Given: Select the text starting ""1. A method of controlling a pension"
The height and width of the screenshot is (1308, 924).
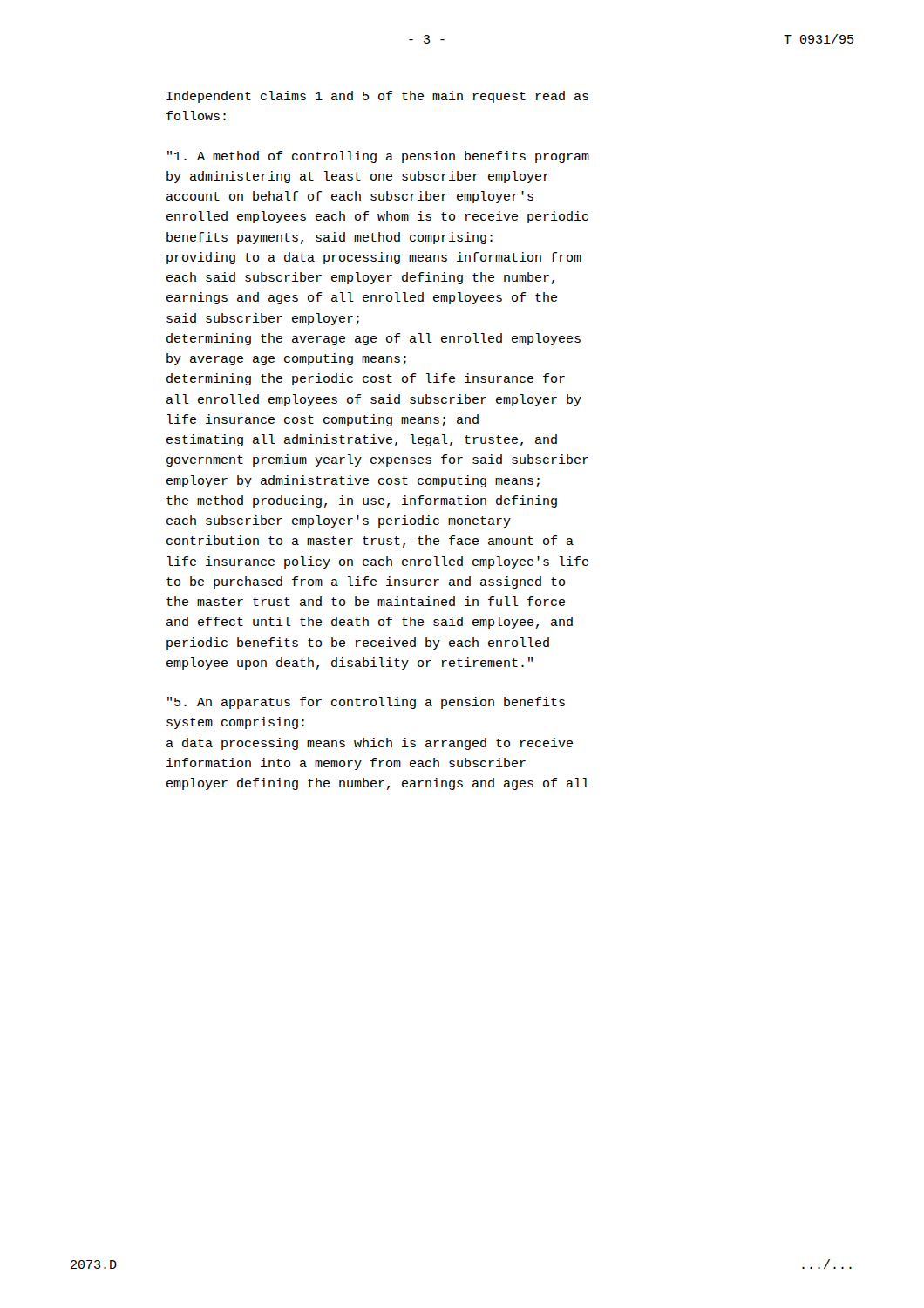Looking at the screenshot, I should click(x=377, y=410).
